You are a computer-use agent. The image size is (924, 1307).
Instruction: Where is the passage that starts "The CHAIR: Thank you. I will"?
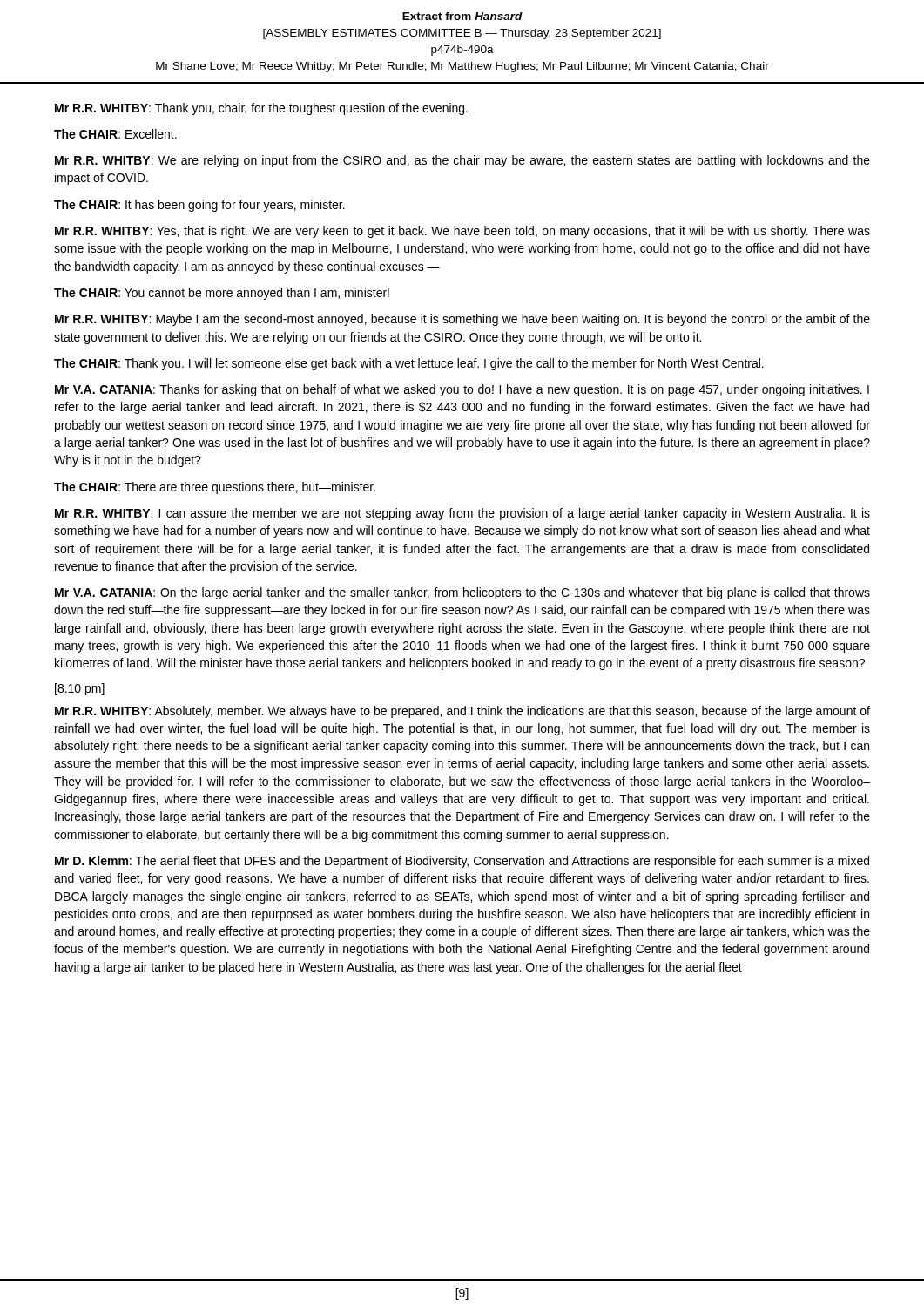click(409, 363)
